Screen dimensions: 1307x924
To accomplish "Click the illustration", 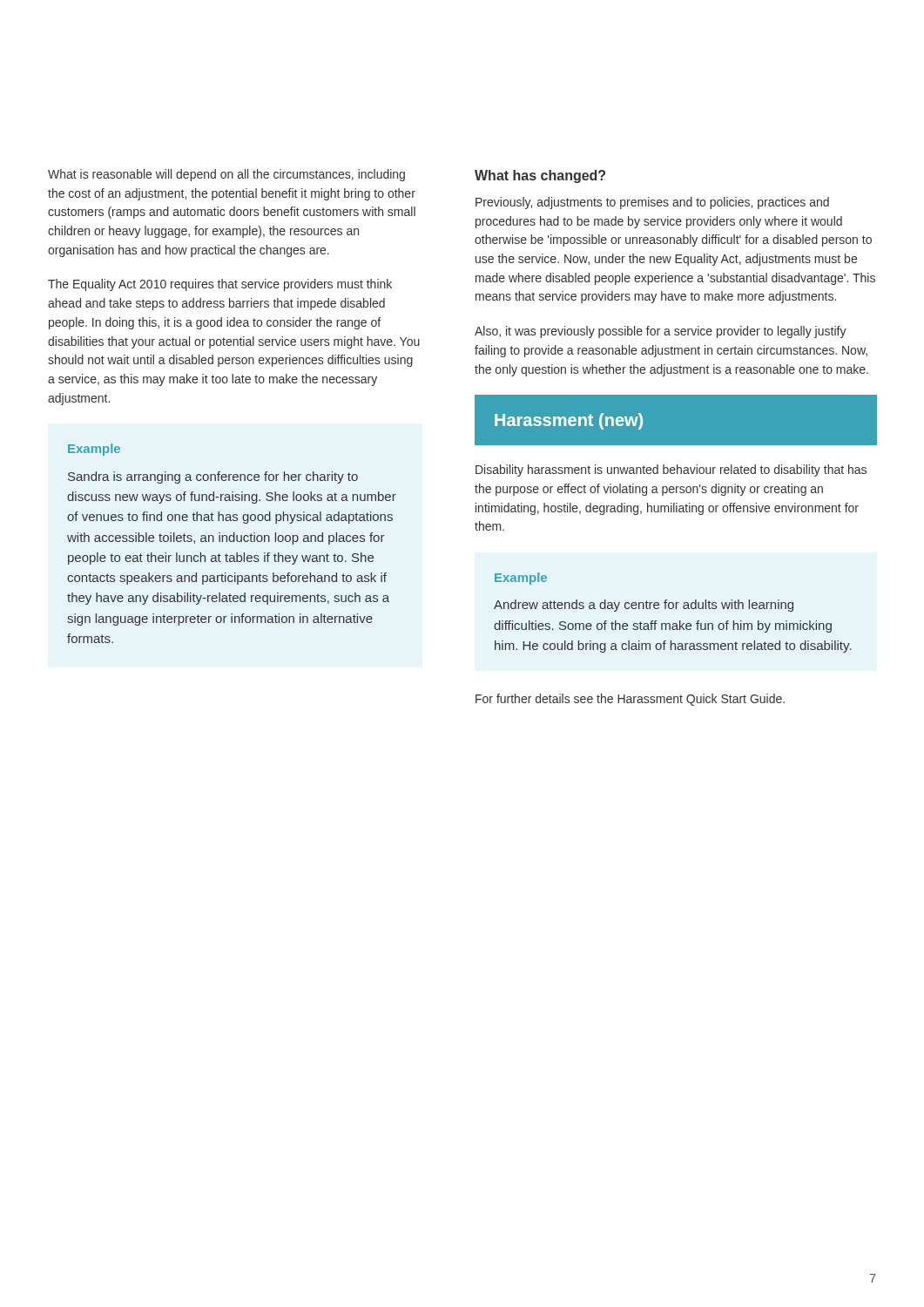I will coord(462,74).
